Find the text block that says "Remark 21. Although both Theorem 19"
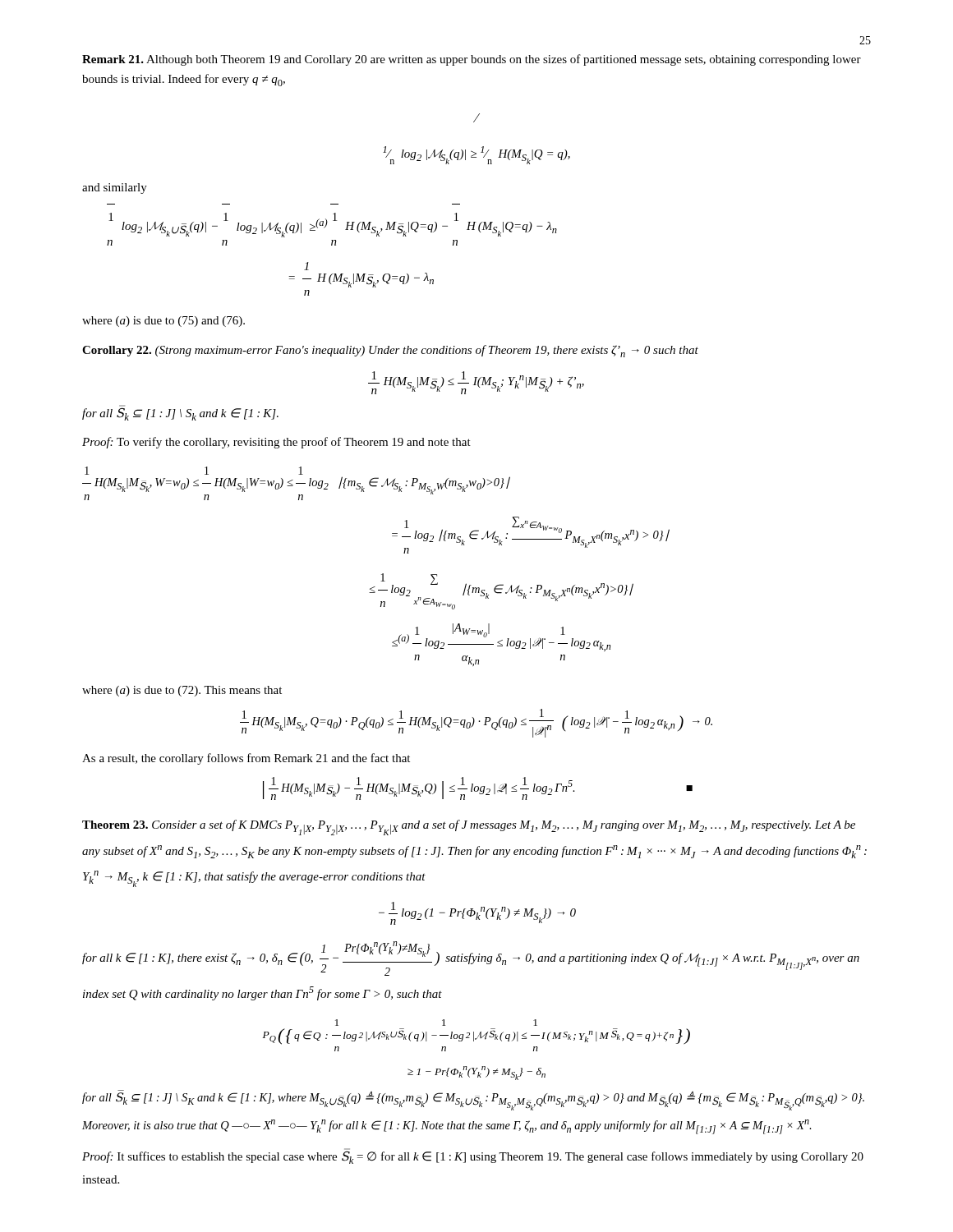The height and width of the screenshot is (1232, 953). tap(471, 71)
